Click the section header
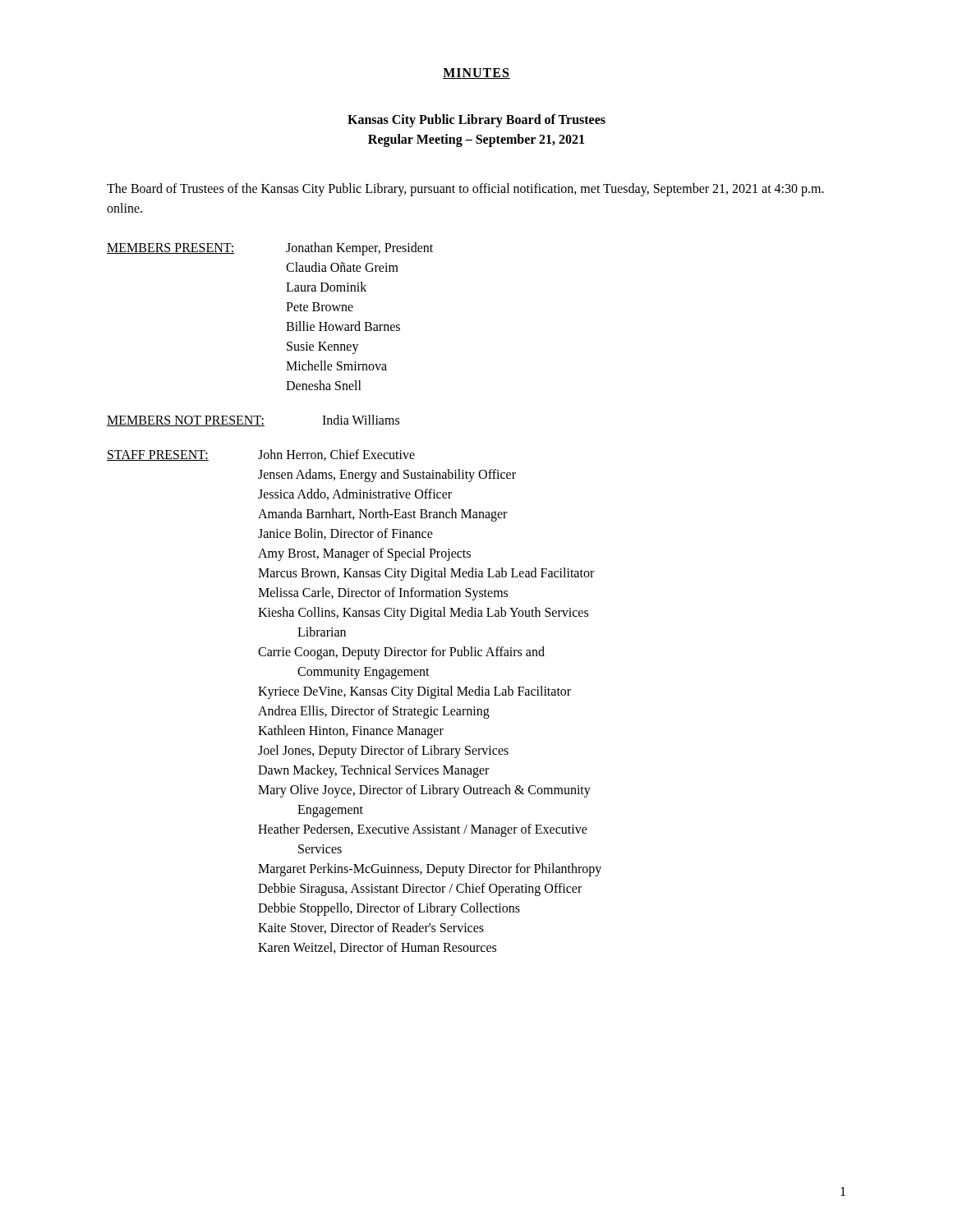Image resolution: width=953 pixels, height=1232 pixels. click(476, 129)
